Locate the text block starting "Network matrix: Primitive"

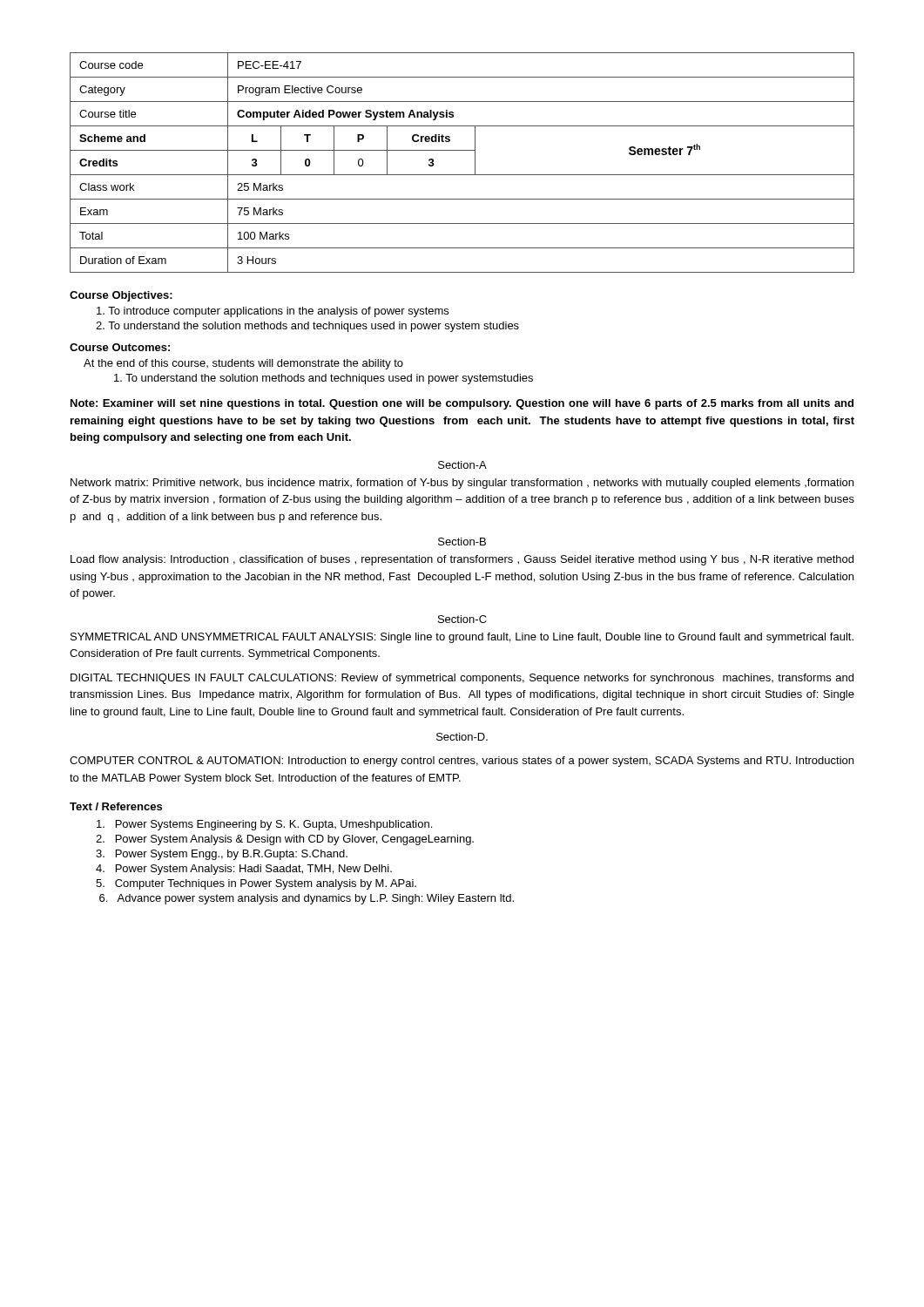[462, 499]
